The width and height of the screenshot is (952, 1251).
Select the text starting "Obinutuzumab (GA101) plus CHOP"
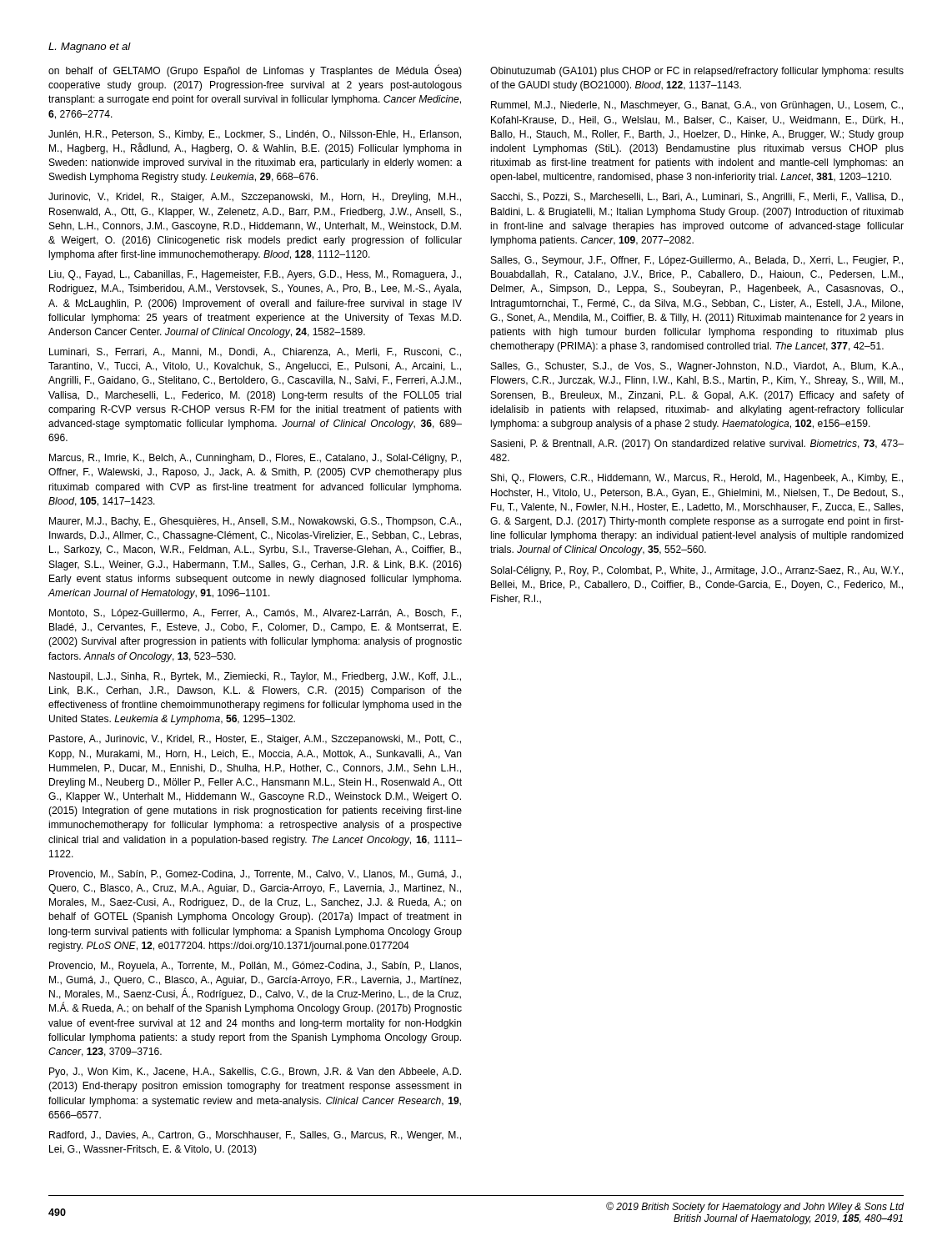697,78
